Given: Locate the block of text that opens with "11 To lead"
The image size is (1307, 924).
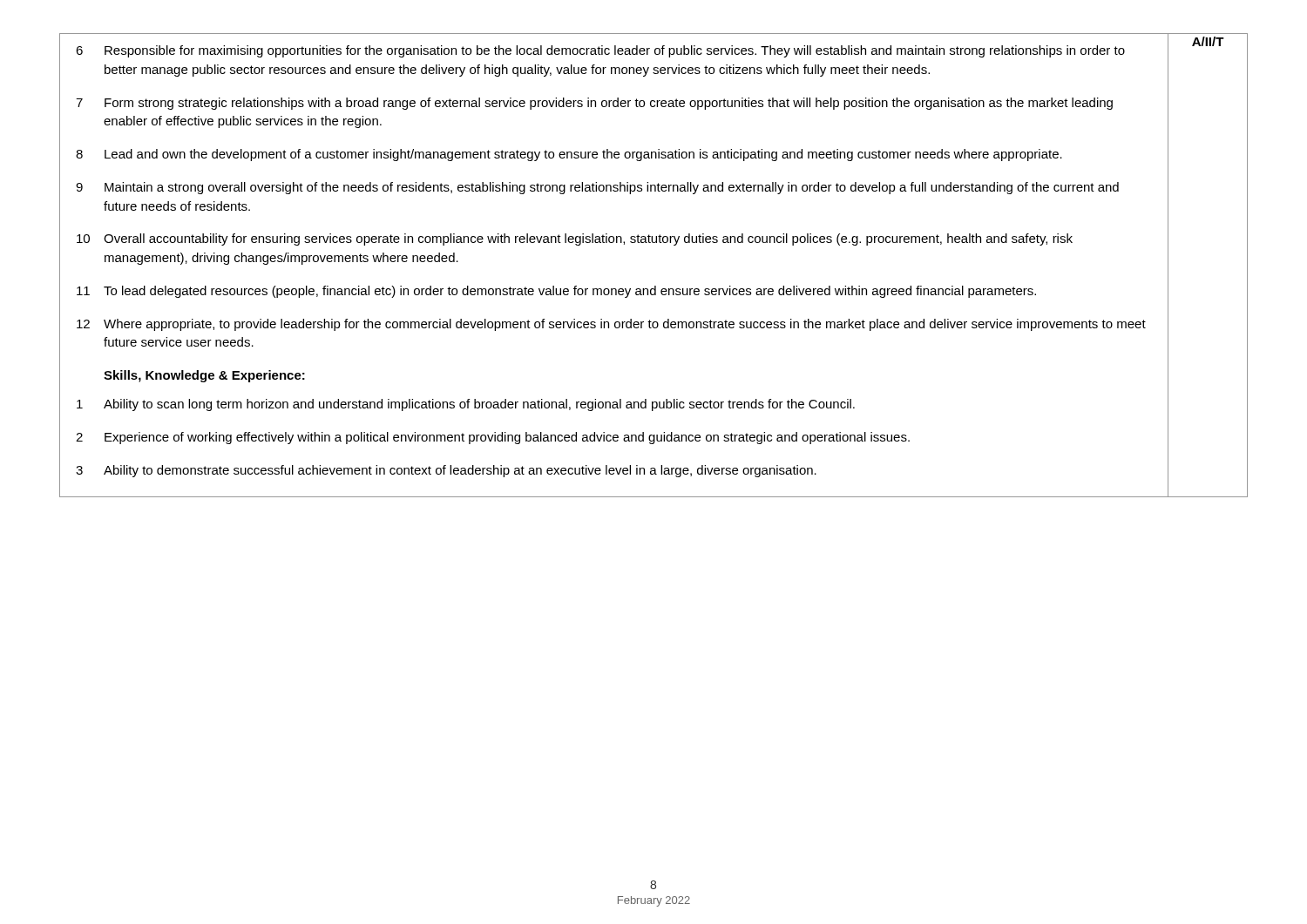Looking at the screenshot, I should [x=614, y=291].
